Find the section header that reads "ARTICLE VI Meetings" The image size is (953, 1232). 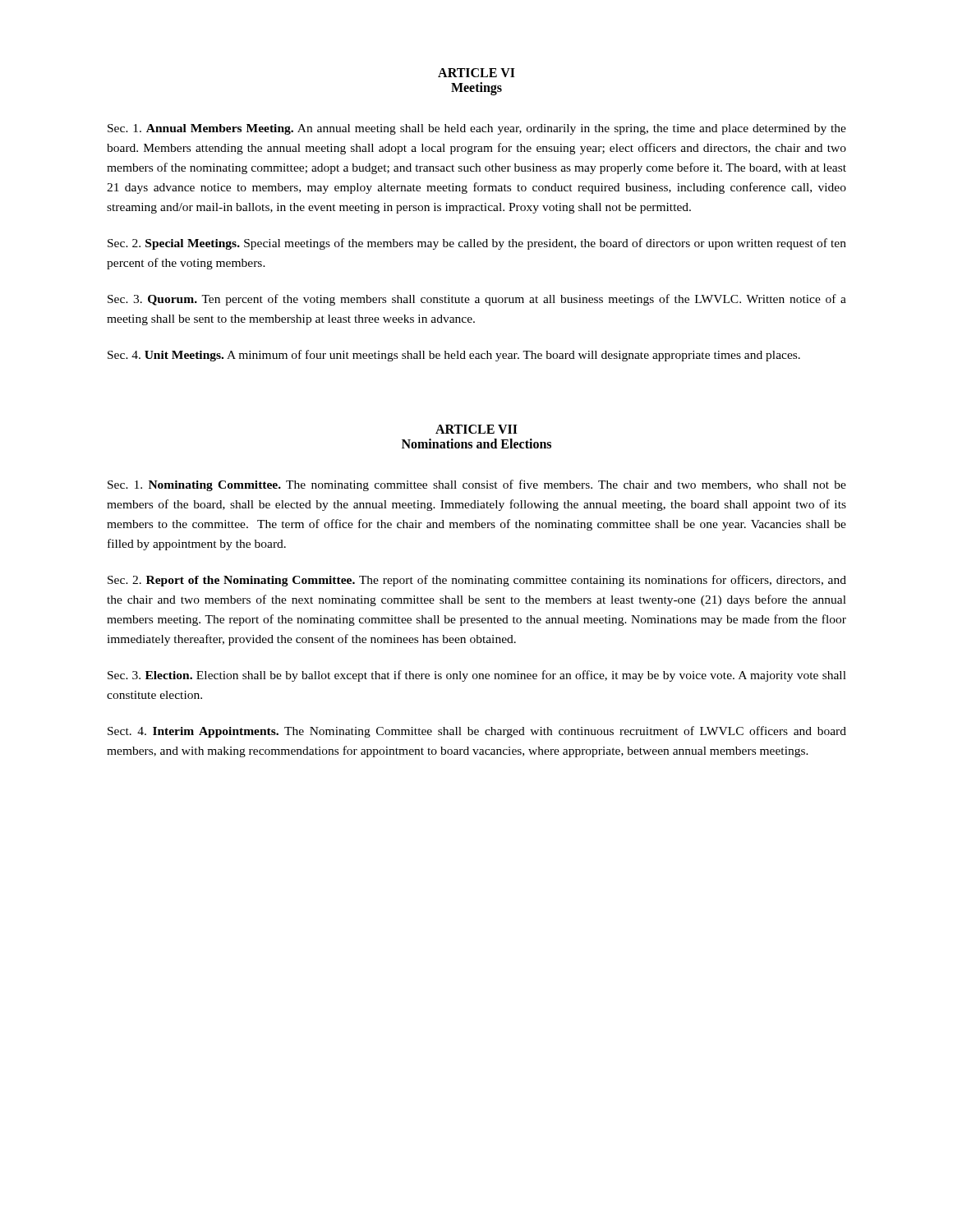(x=476, y=80)
